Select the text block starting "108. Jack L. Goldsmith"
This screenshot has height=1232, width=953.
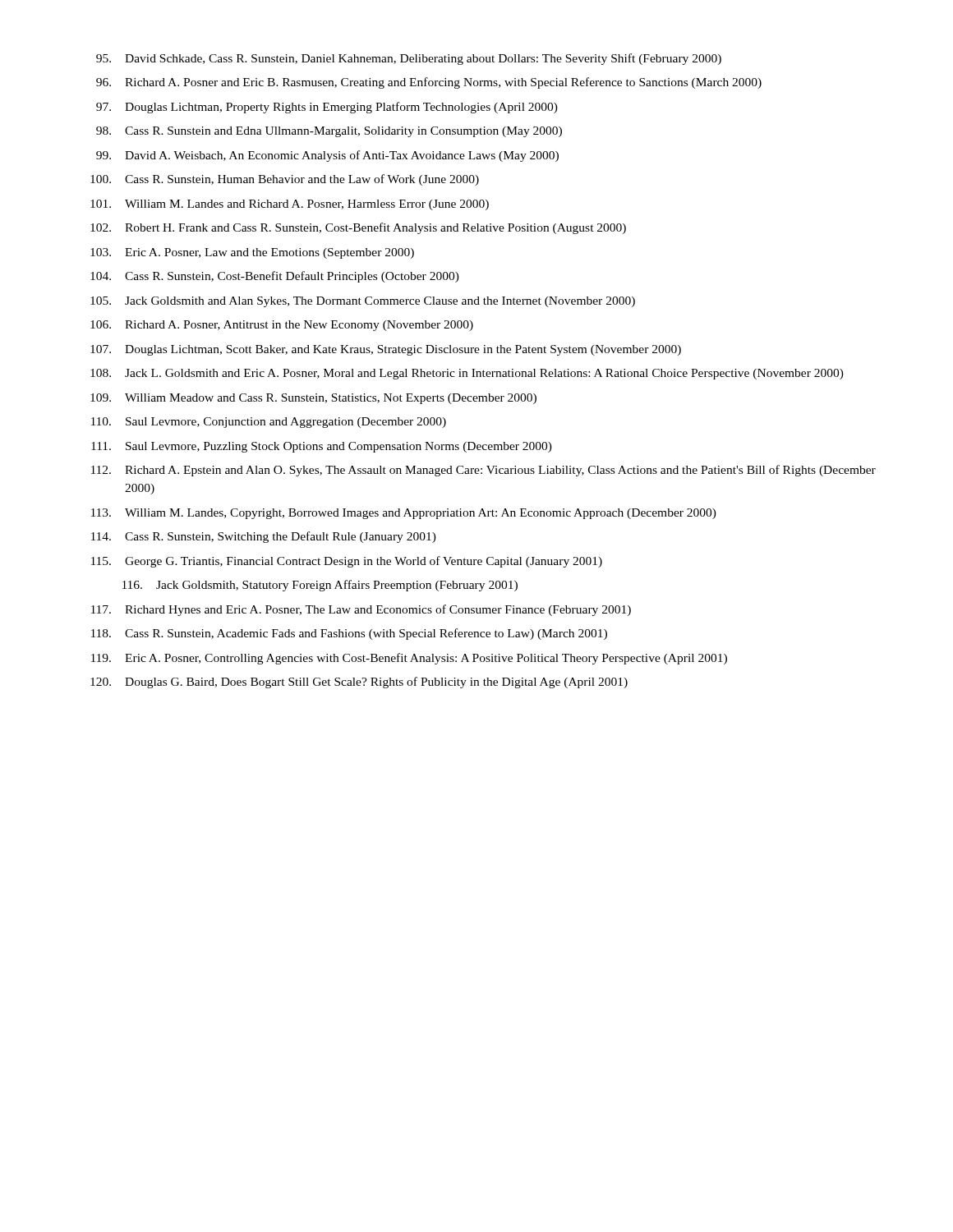pyautogui.click(x=485, y=373)
